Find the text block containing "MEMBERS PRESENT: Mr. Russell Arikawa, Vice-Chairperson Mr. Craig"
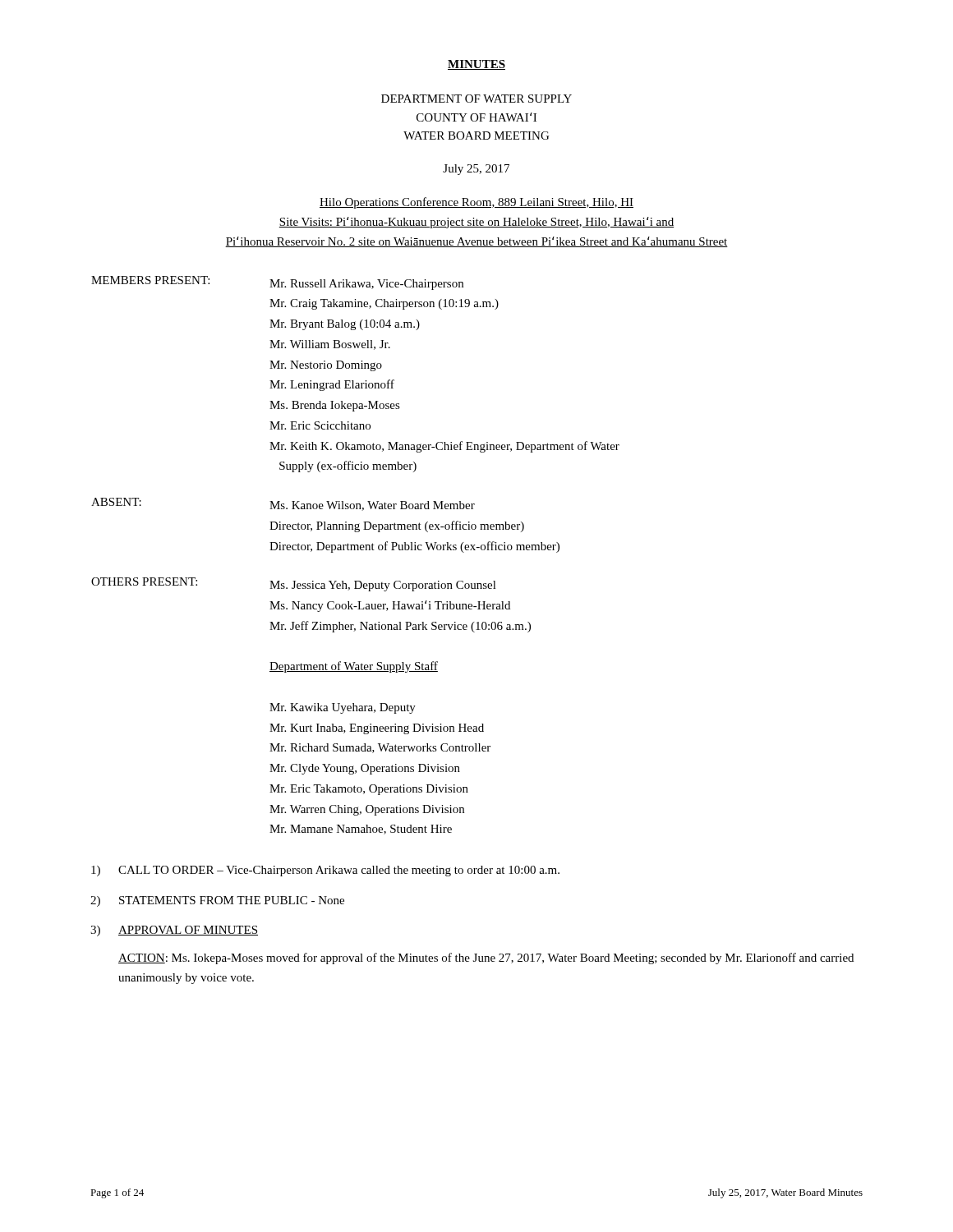The width and height of the screenshot is (953, 1232). pyautogui.click(x=277, y=283)
